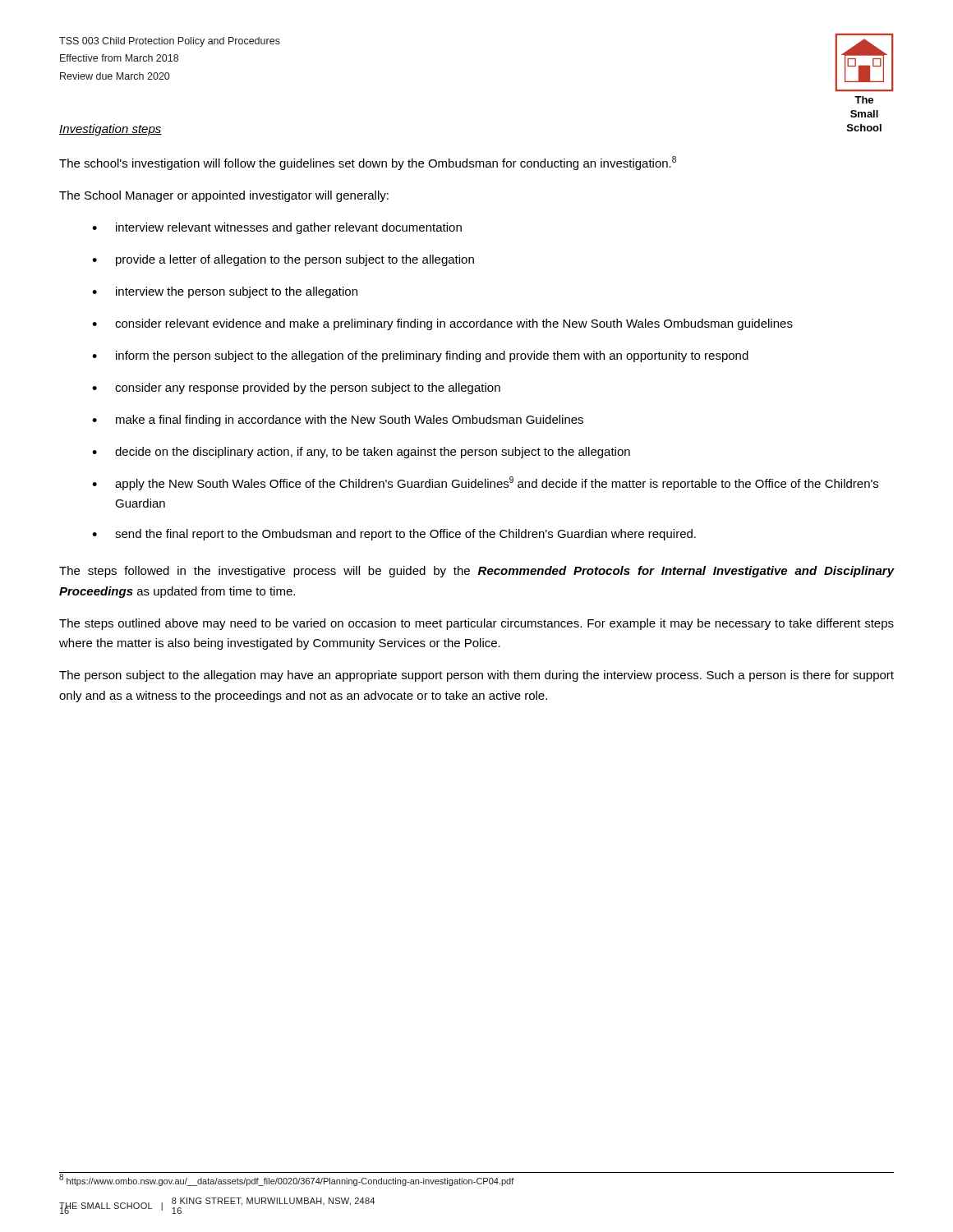Click on the region starting "• consider relevant evidence"
The width and height of the screenshot is (953, 1232).
493,324
